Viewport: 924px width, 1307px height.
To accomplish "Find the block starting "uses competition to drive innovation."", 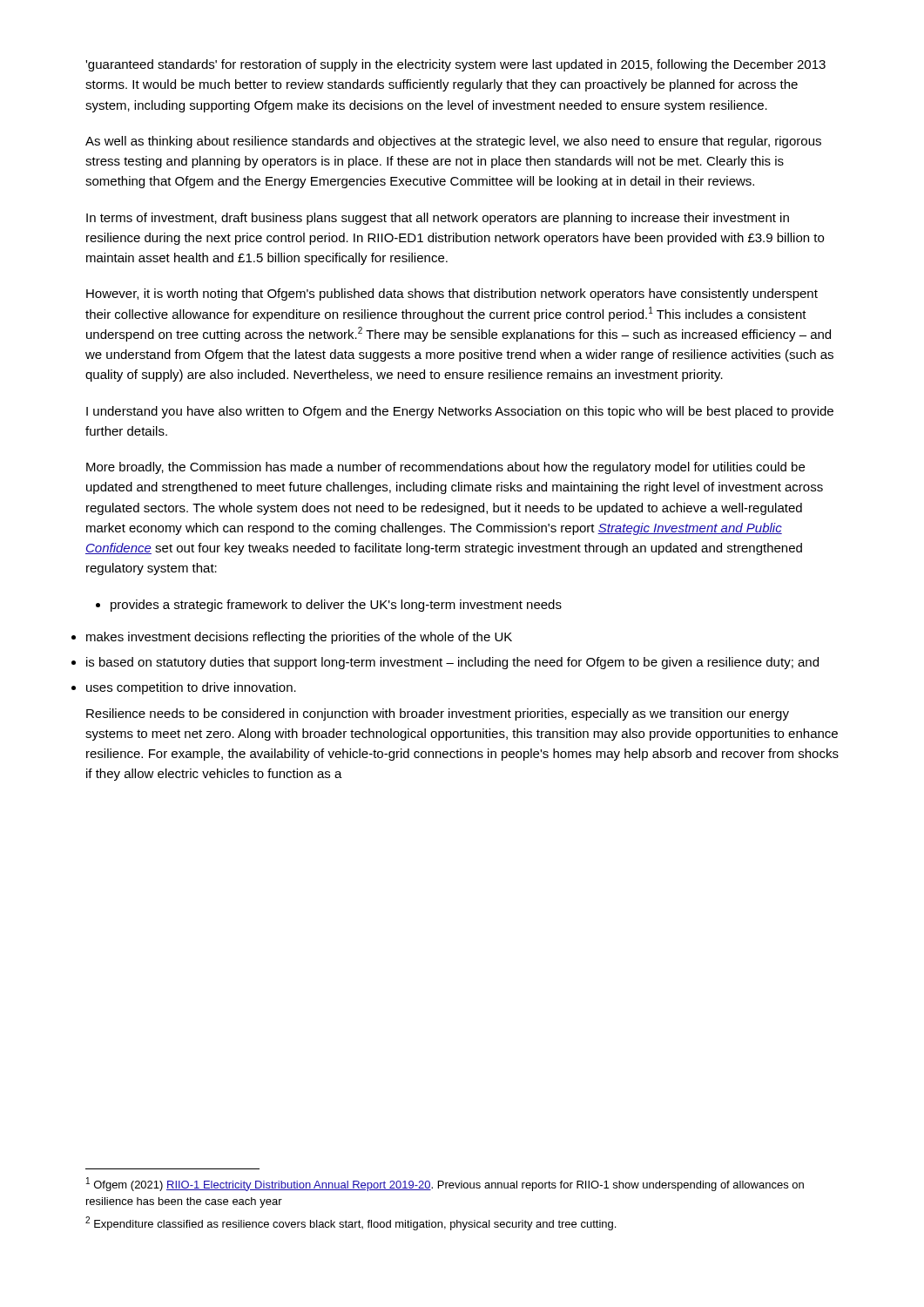I will (191, 688).
